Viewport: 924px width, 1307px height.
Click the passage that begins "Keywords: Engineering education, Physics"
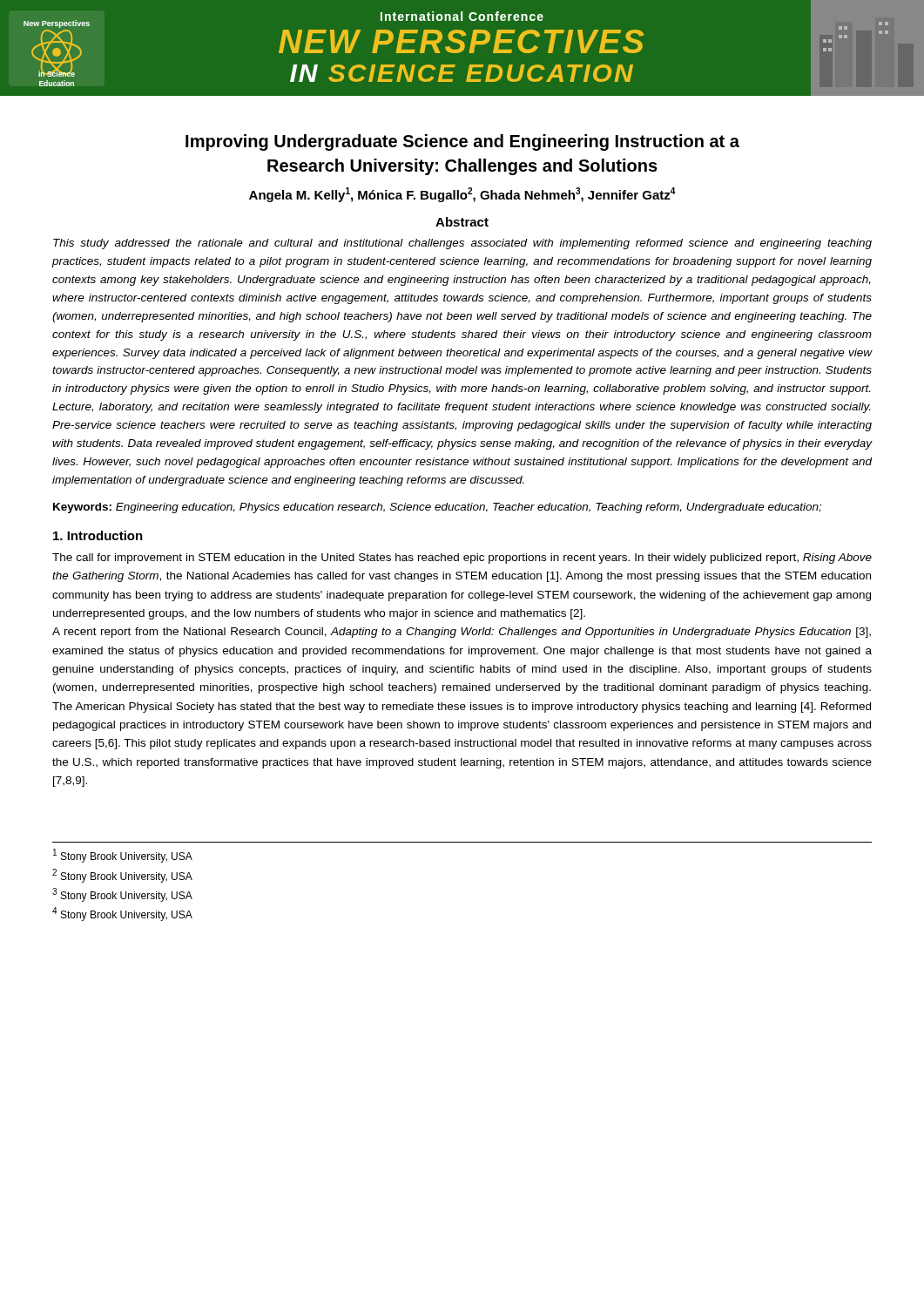click(437, 507)
